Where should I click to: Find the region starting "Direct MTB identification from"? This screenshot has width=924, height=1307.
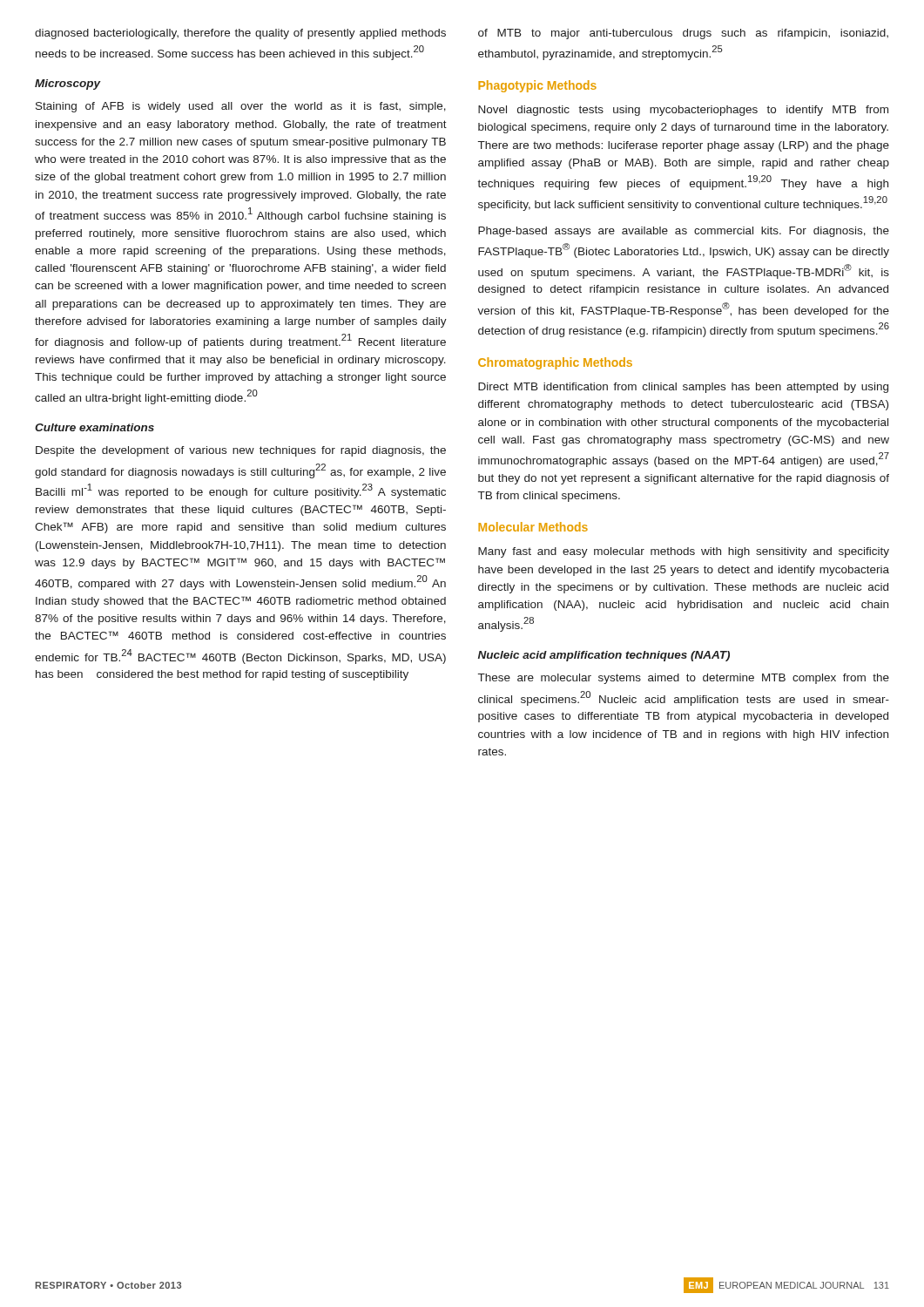tap(683, 441)
